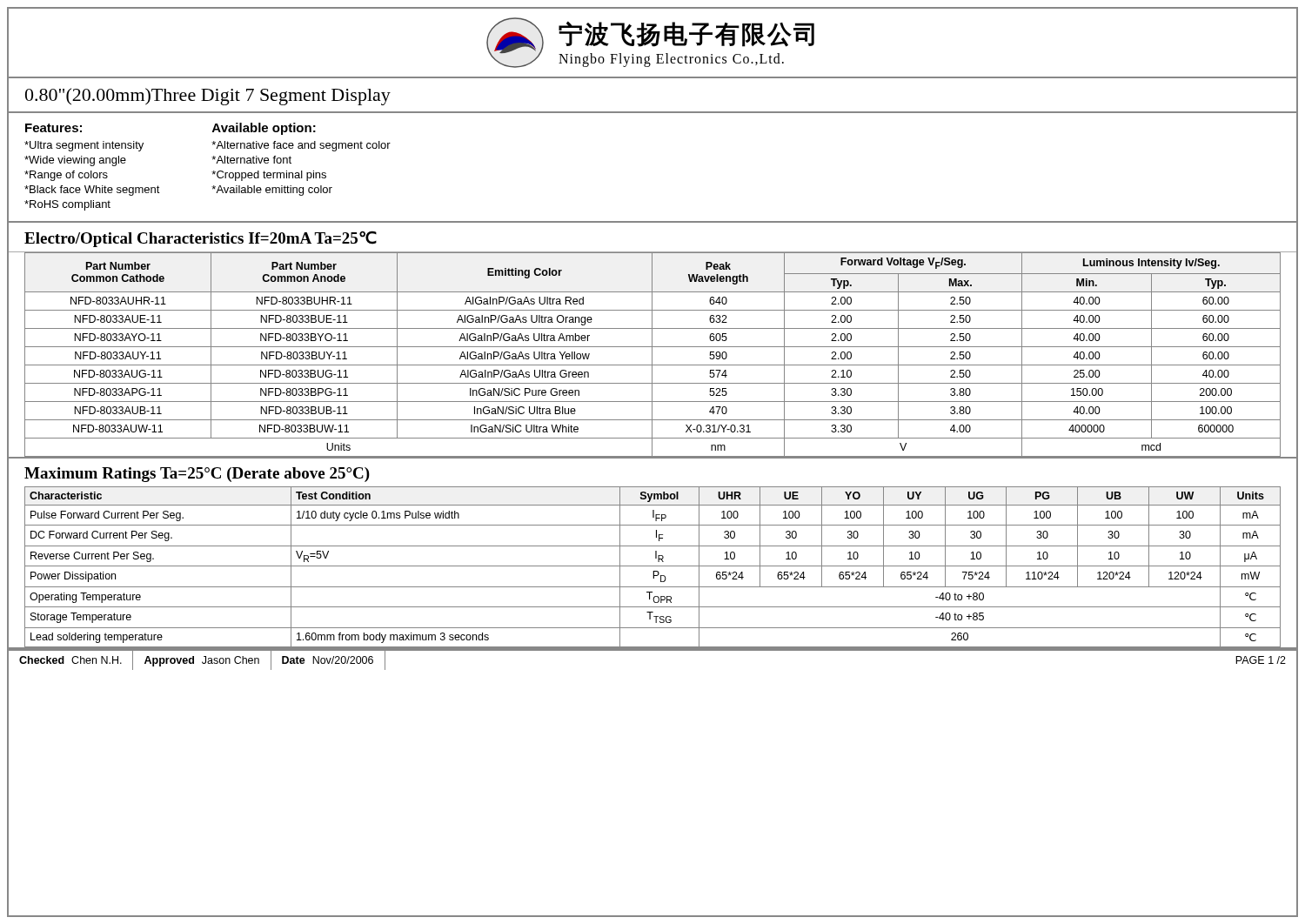Point to the element starting "Maximum Ratings Ta=25°C (Derate above"
Image resolution: width=1305 pixels, height=924 pixels.
[197, 472]
